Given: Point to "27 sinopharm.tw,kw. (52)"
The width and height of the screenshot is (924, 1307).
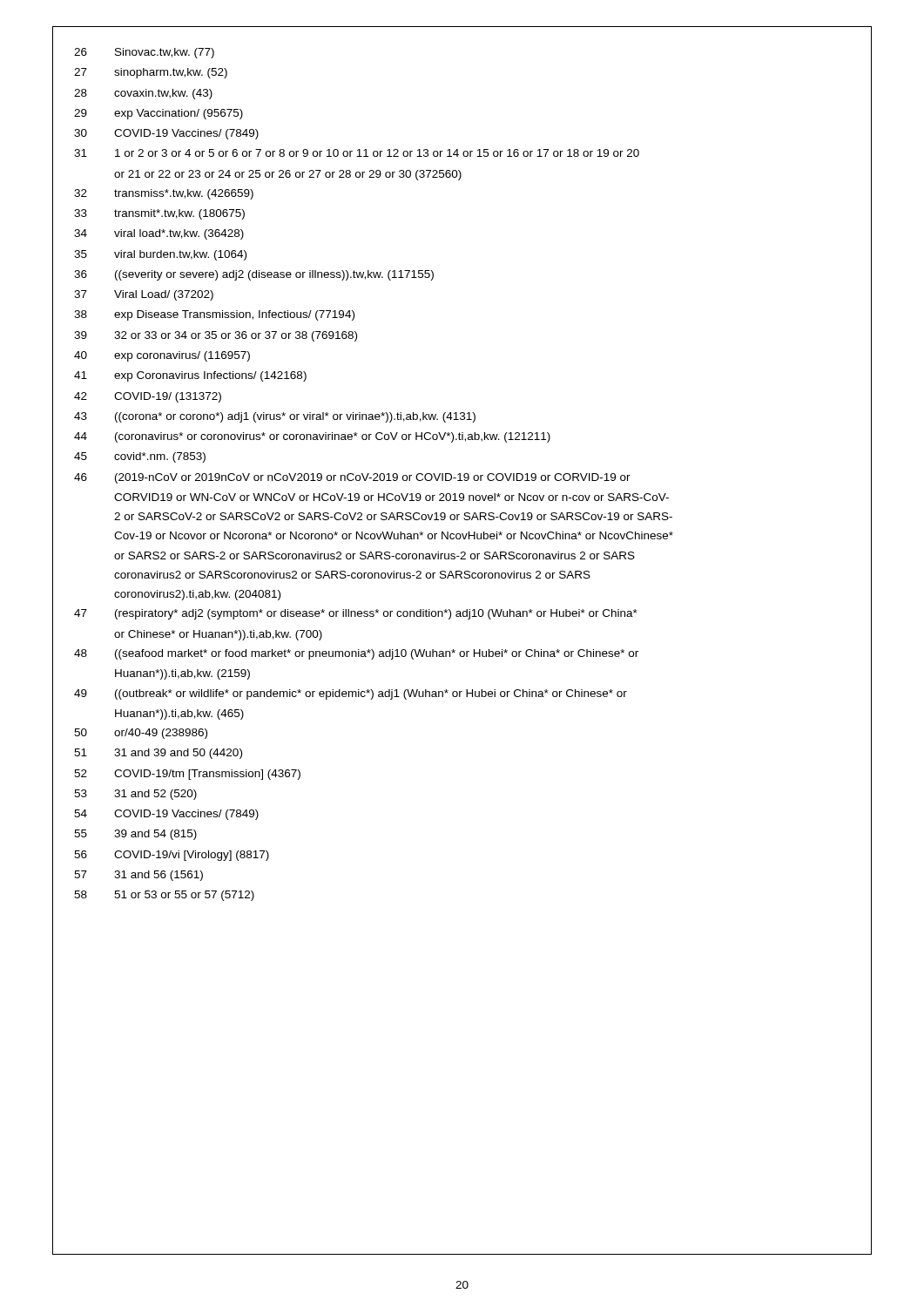Looking at the screenshot, I should [x=151, y=73].
